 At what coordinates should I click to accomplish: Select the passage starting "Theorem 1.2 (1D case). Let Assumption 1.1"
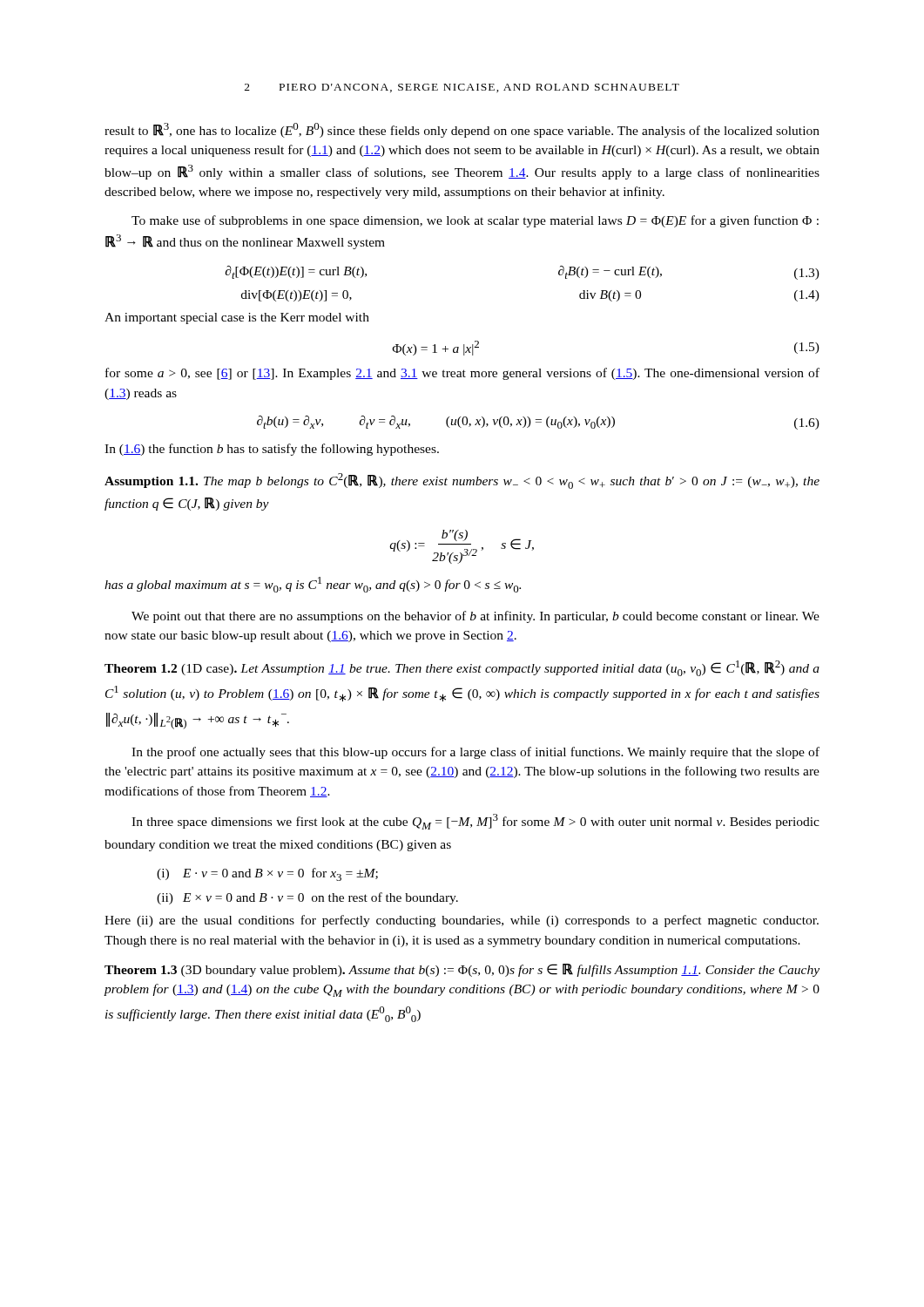pos(462,694)
